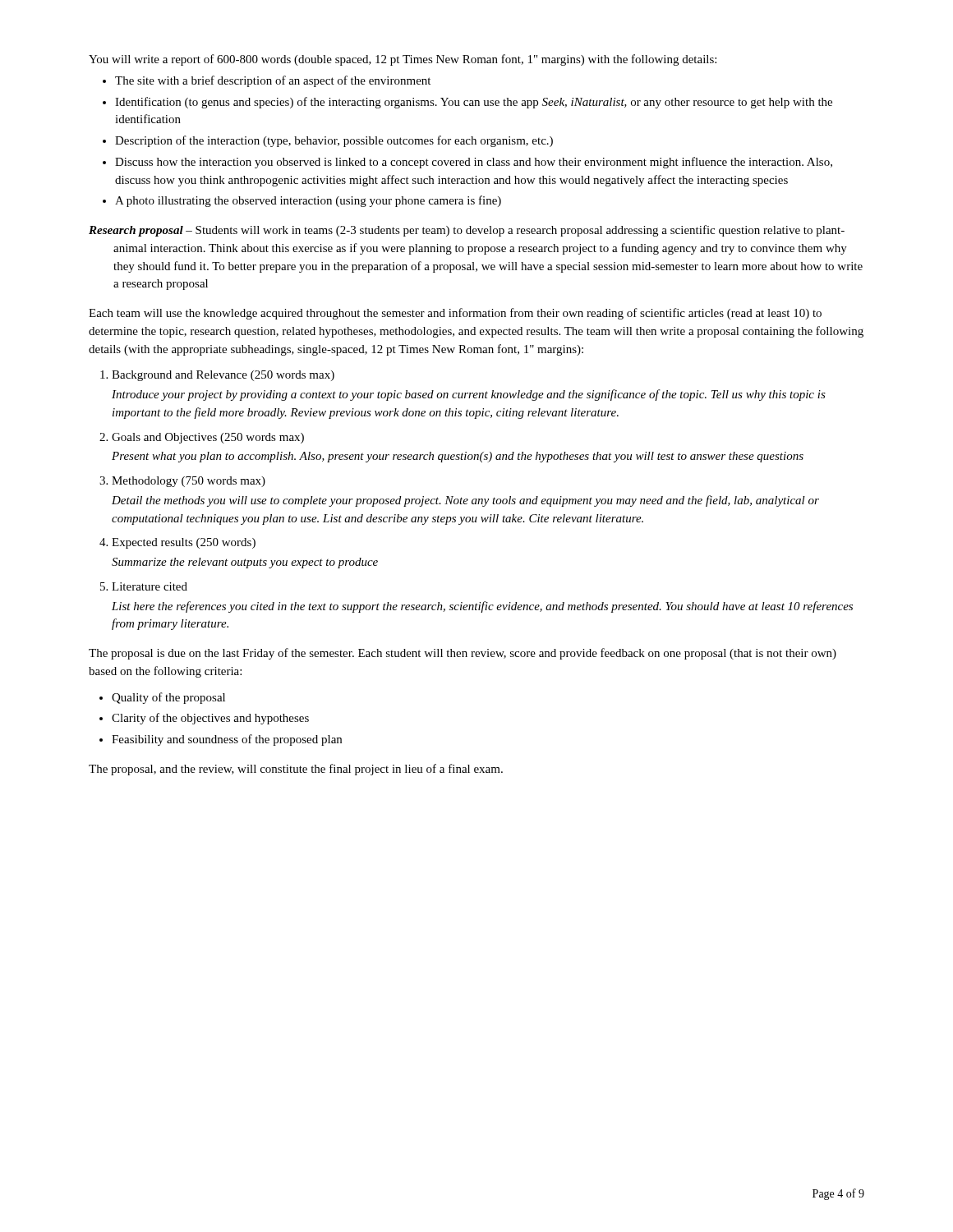Navigate to the block starting "Discuss how the"
The height and width of the screenshot is (1232, 953).
[x=474, y=171]
